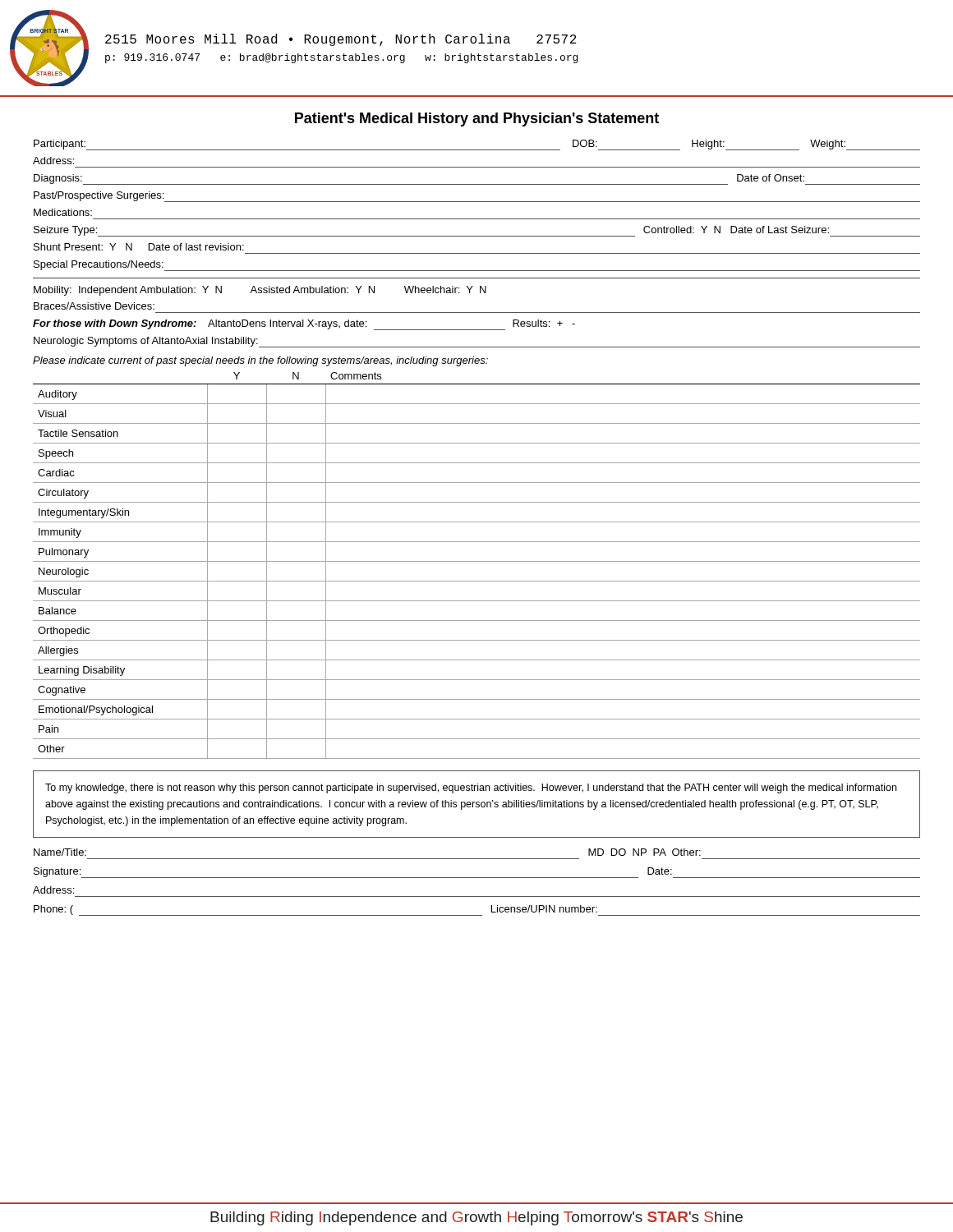The image size is (953, 1232).
Task: Click on the element starting "Diagnosis: Date of Onset:"
Action: pyautogui.click(x=476, y=178)
